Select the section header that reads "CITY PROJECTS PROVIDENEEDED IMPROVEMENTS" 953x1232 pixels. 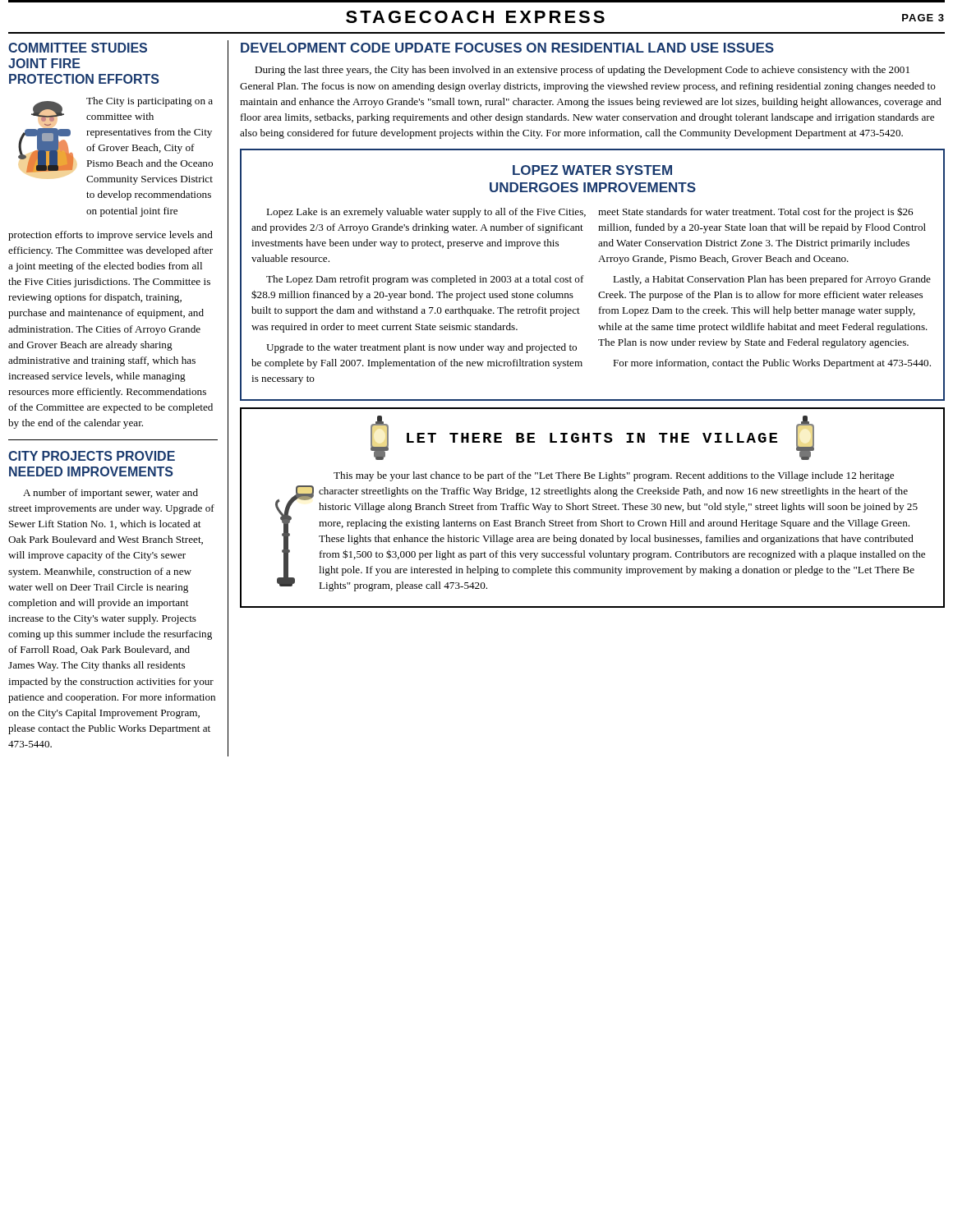coord(113,464)
